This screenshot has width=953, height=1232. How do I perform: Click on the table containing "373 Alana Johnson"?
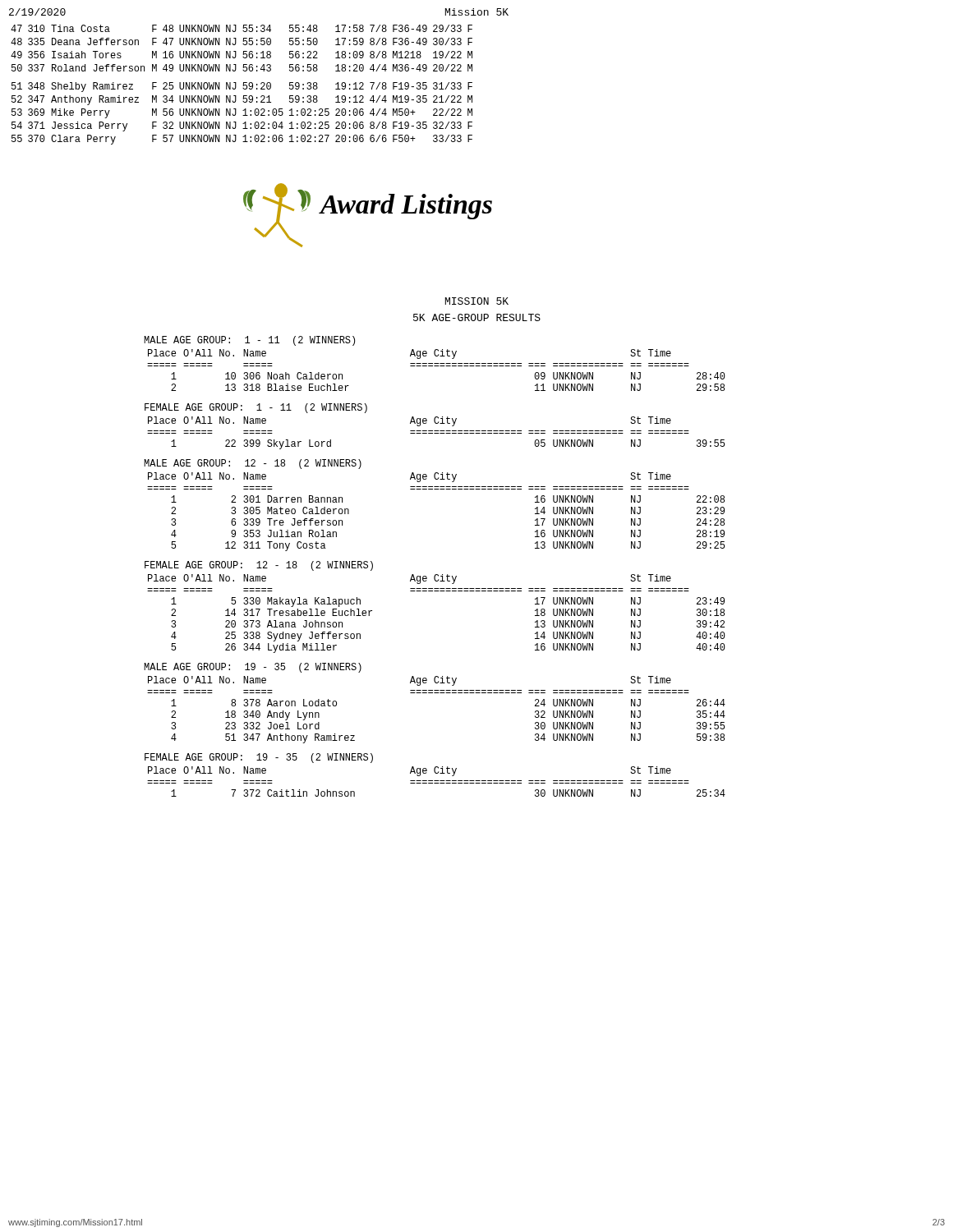(436, 614)
